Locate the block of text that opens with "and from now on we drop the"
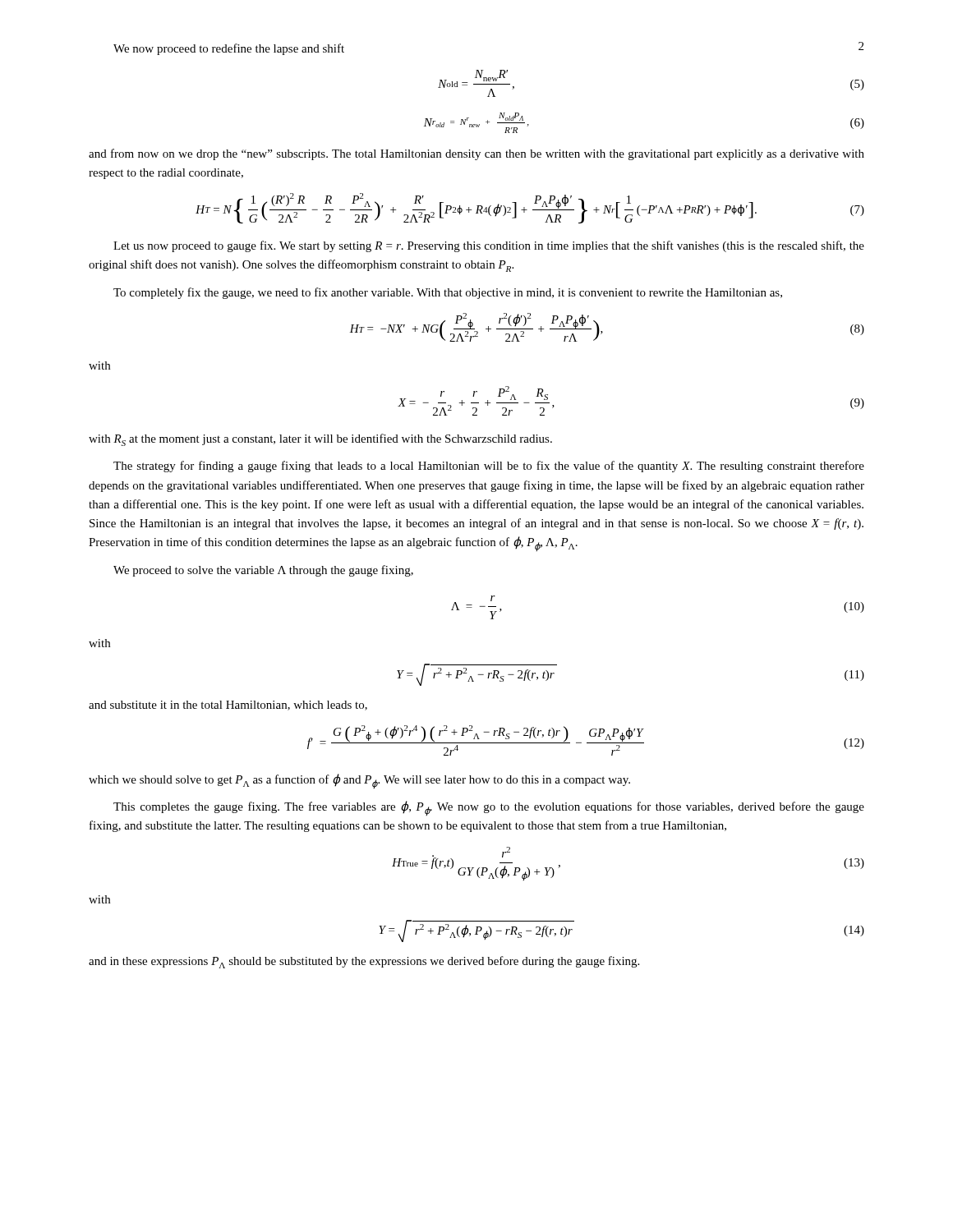 (476, 163)
